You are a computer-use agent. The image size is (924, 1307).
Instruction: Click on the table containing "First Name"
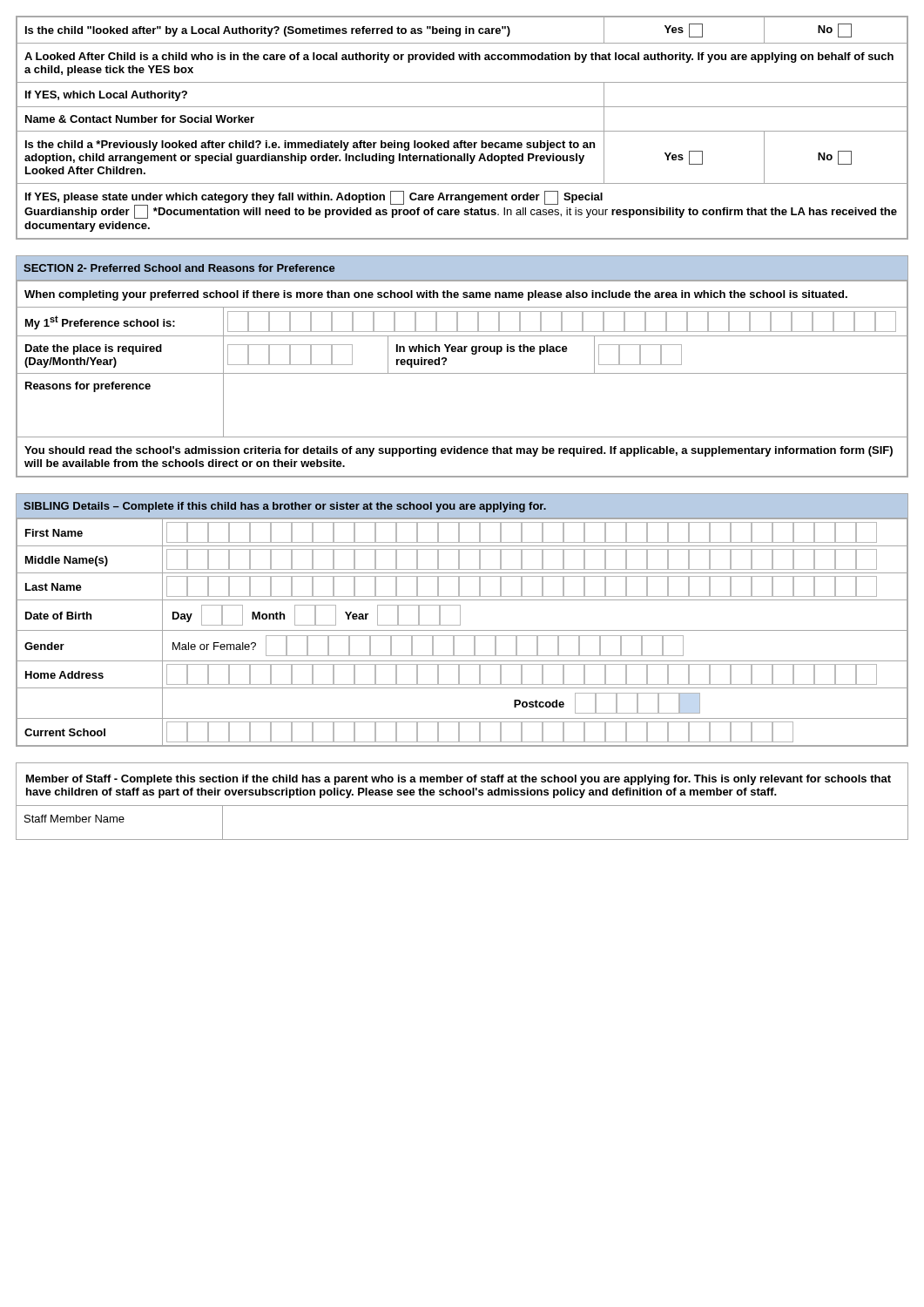pos(462,620)
